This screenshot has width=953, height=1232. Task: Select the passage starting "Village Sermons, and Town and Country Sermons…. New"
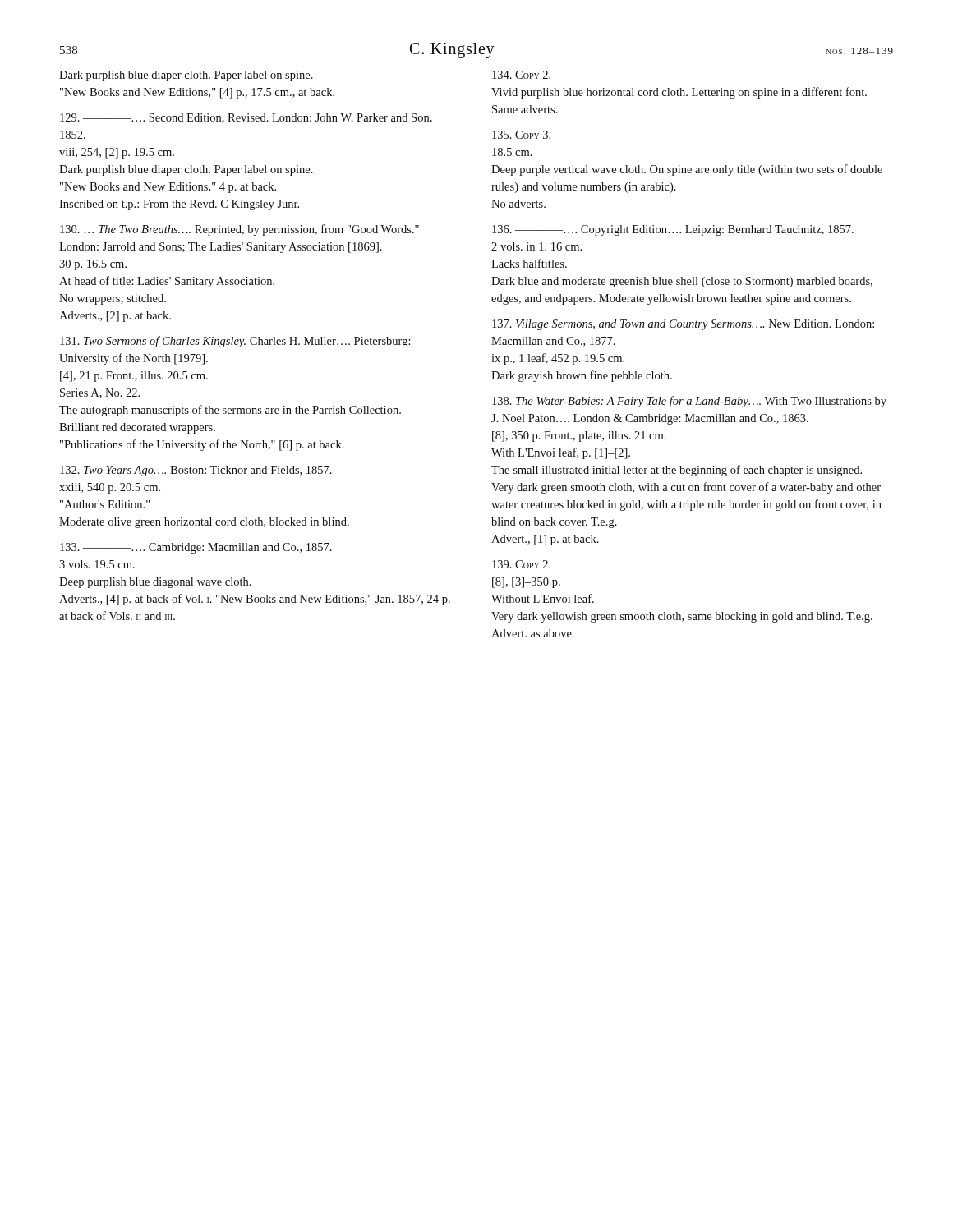point(683,325)
